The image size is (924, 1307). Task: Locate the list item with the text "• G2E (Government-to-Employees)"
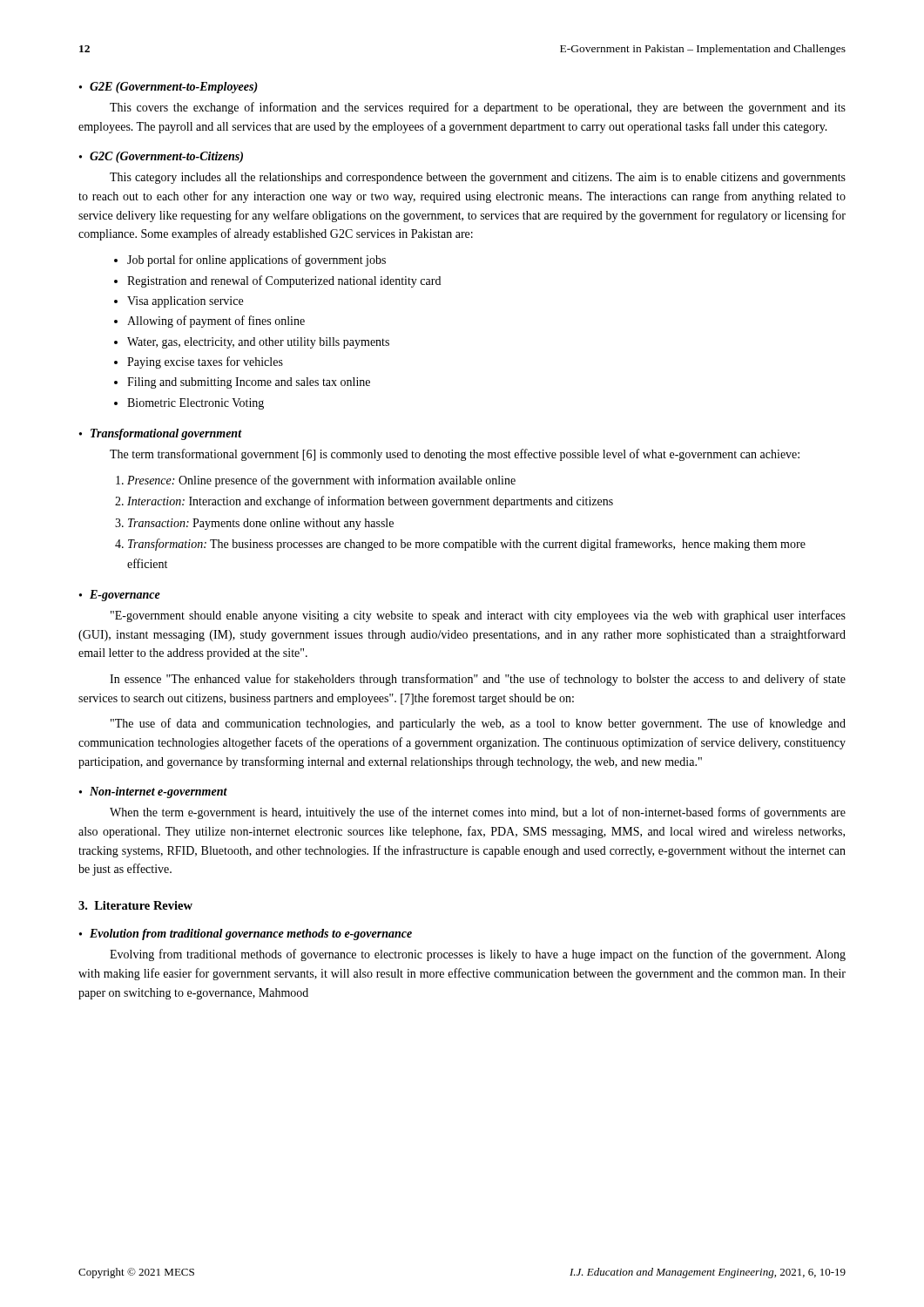(x=168, y=88)
